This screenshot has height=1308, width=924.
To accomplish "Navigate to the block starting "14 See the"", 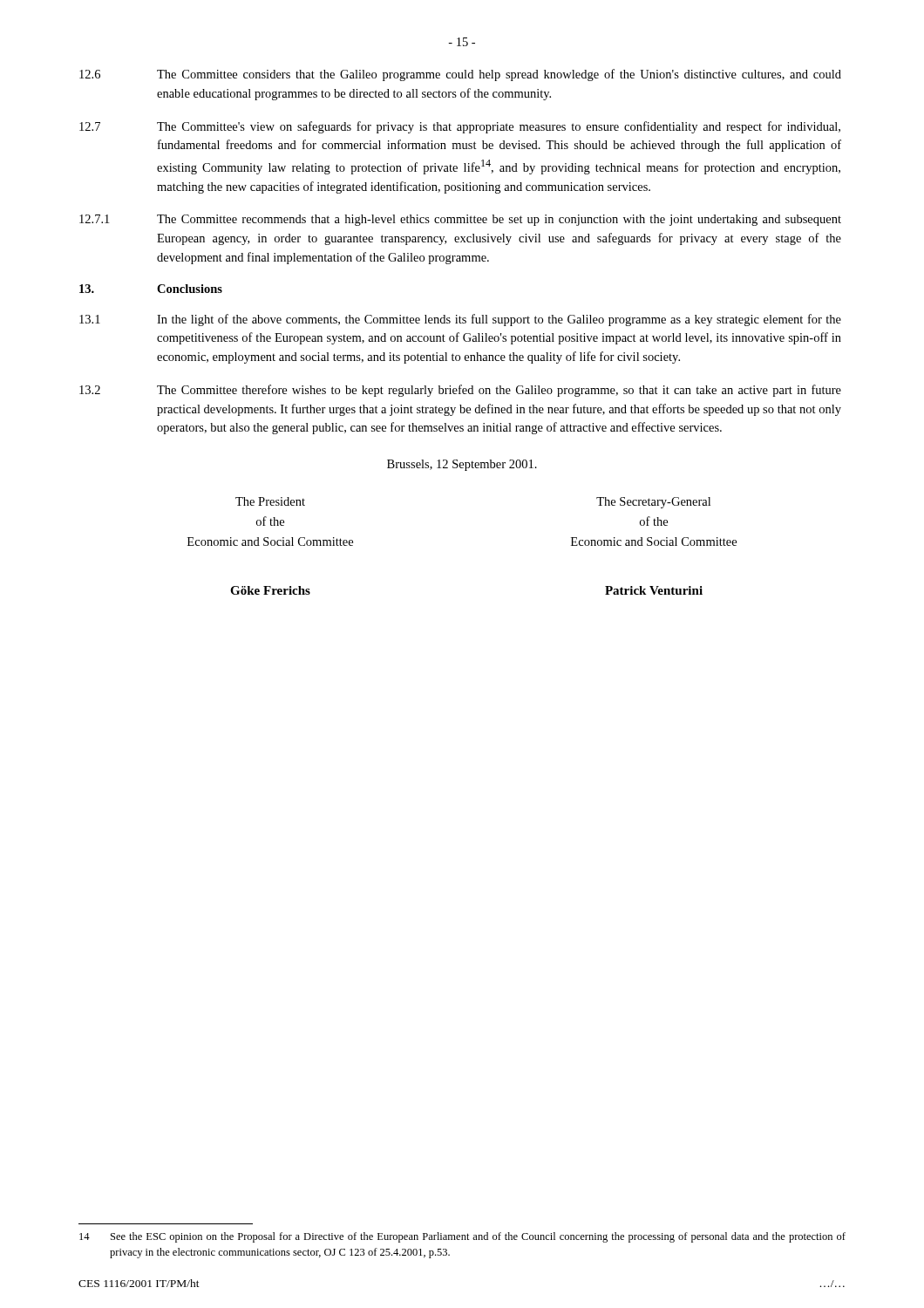I will tap(462, 1245).
